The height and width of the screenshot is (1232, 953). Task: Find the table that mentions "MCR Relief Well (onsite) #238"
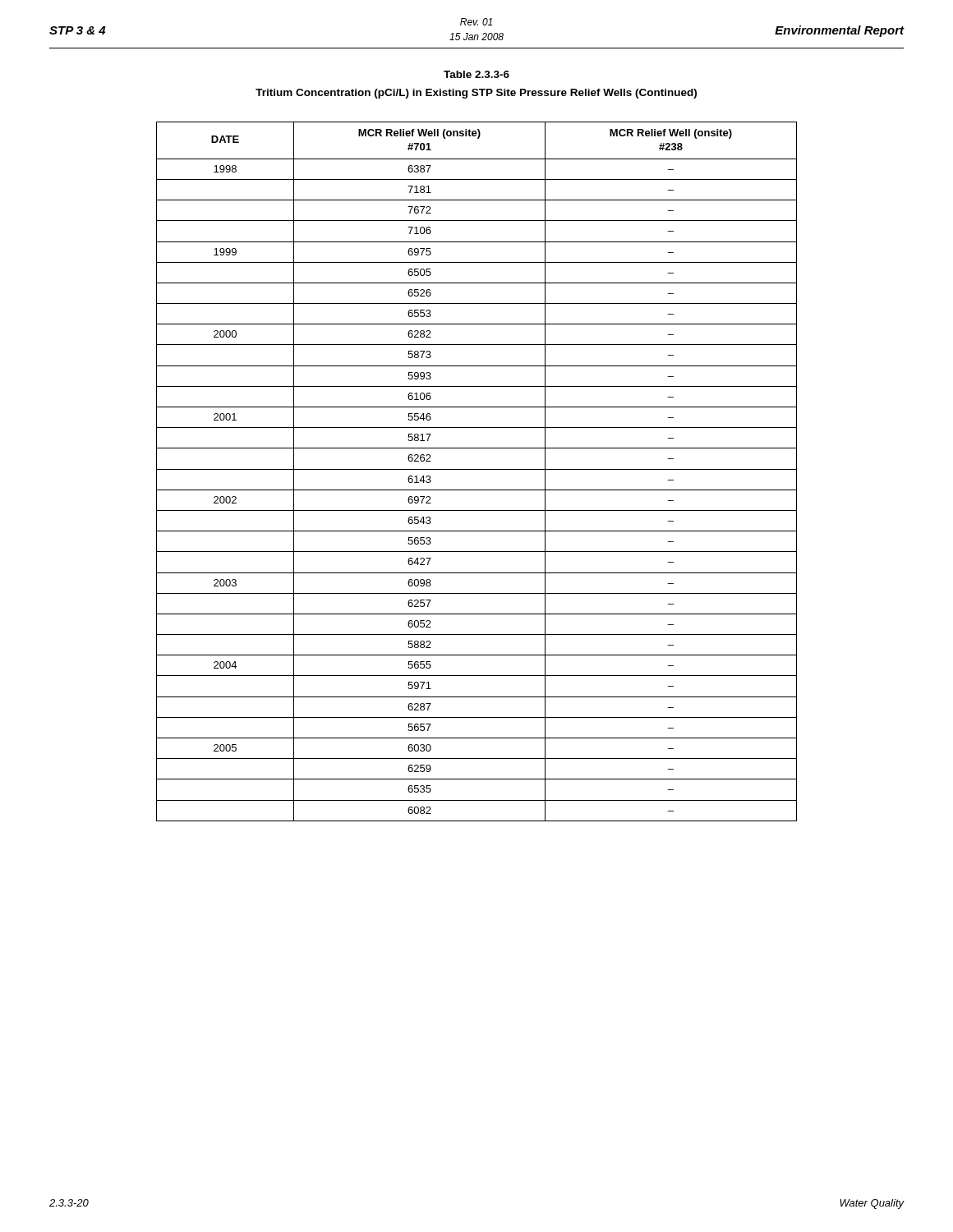pyautogui.click(x=476, y=471)
